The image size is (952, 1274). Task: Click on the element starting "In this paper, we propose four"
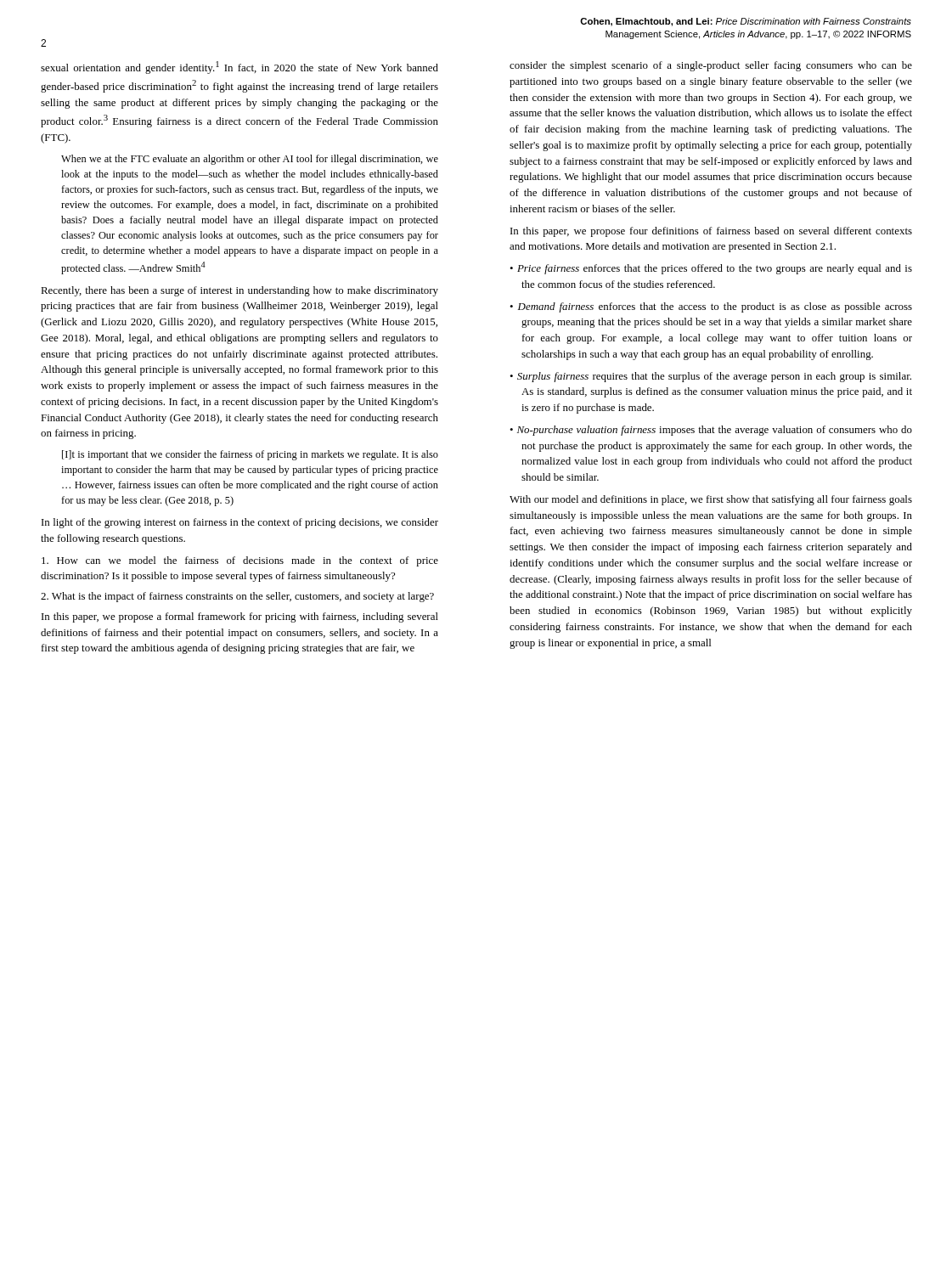(711, 239)
